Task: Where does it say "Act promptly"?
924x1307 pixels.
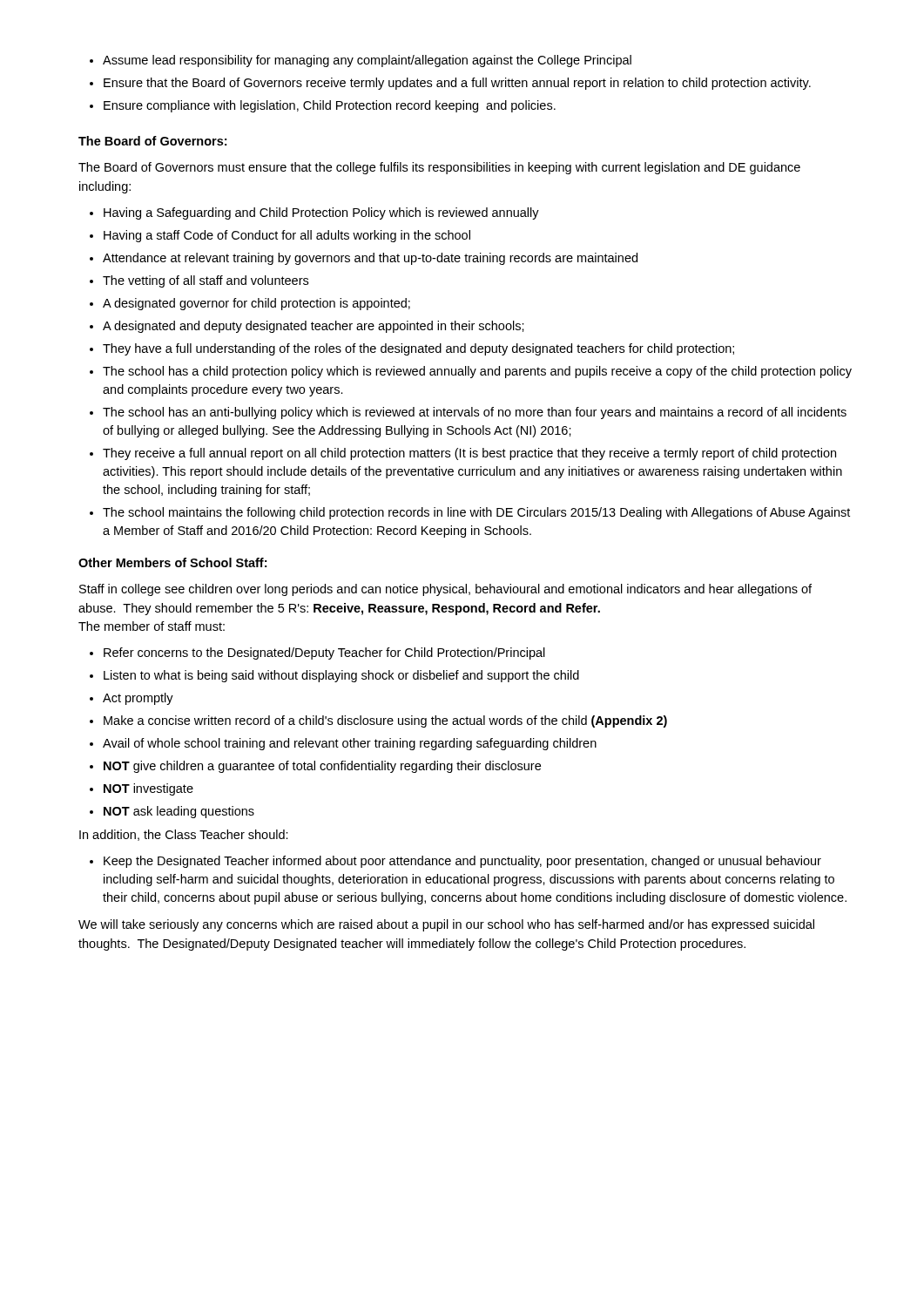Action: tap(138, 698)
